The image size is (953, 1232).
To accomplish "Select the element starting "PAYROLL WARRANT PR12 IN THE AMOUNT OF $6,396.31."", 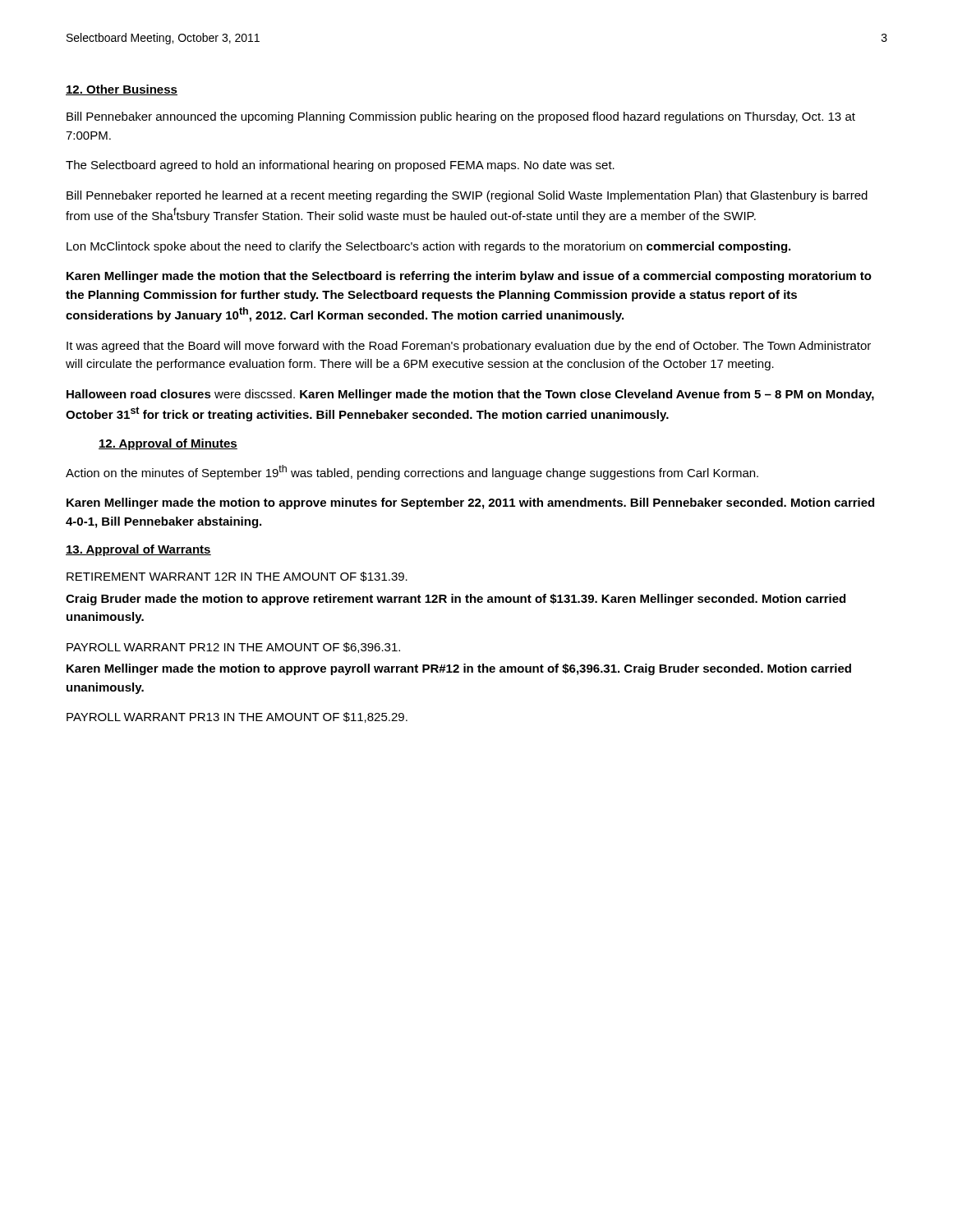I will click(x=234, y=646).
